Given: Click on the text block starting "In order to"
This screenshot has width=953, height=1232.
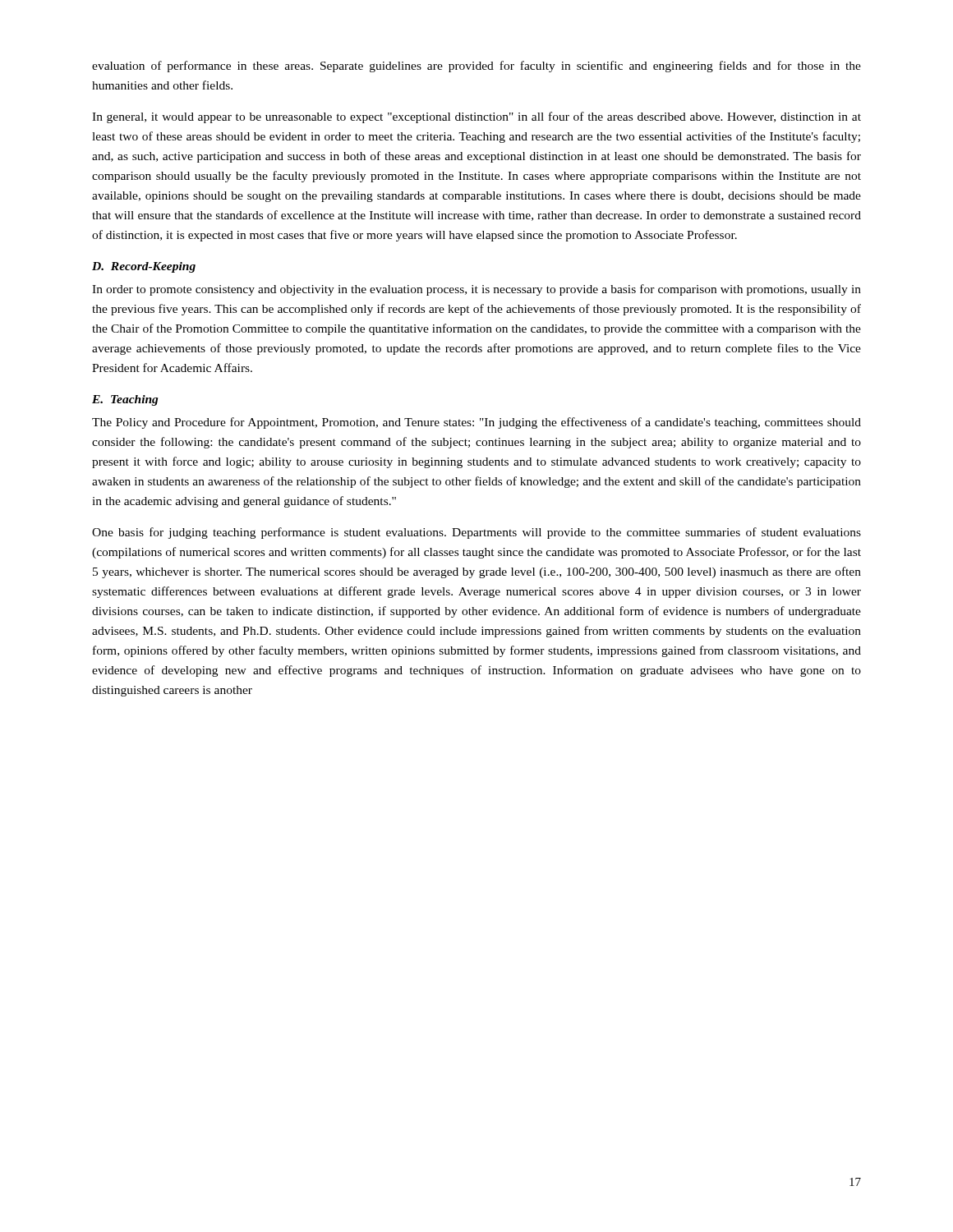Looking at the screenshot, I should (476, 329).
